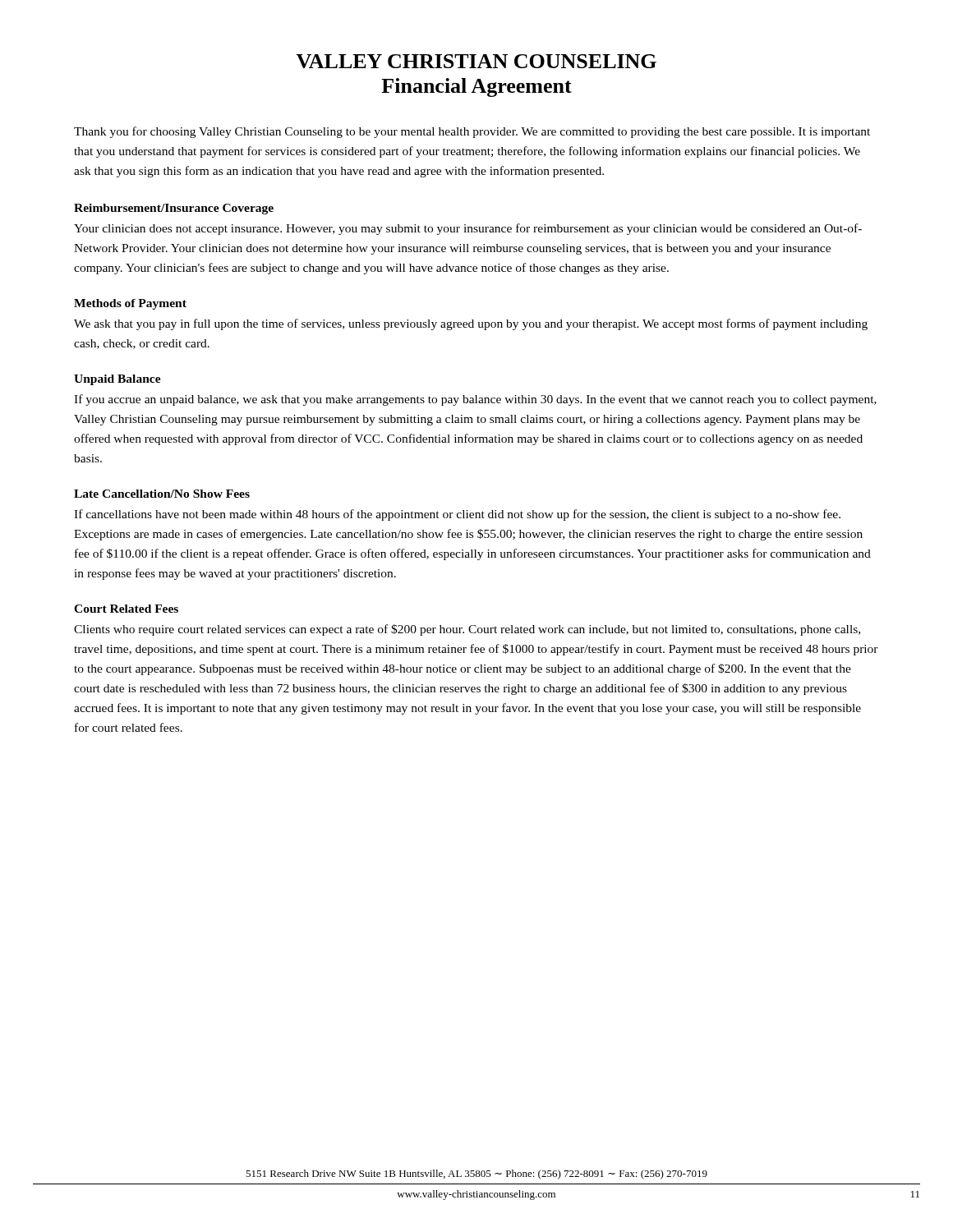Click on the text block starting "VALLEY CHRISTIAN COUNSELING Financial"

click(476, 74)
